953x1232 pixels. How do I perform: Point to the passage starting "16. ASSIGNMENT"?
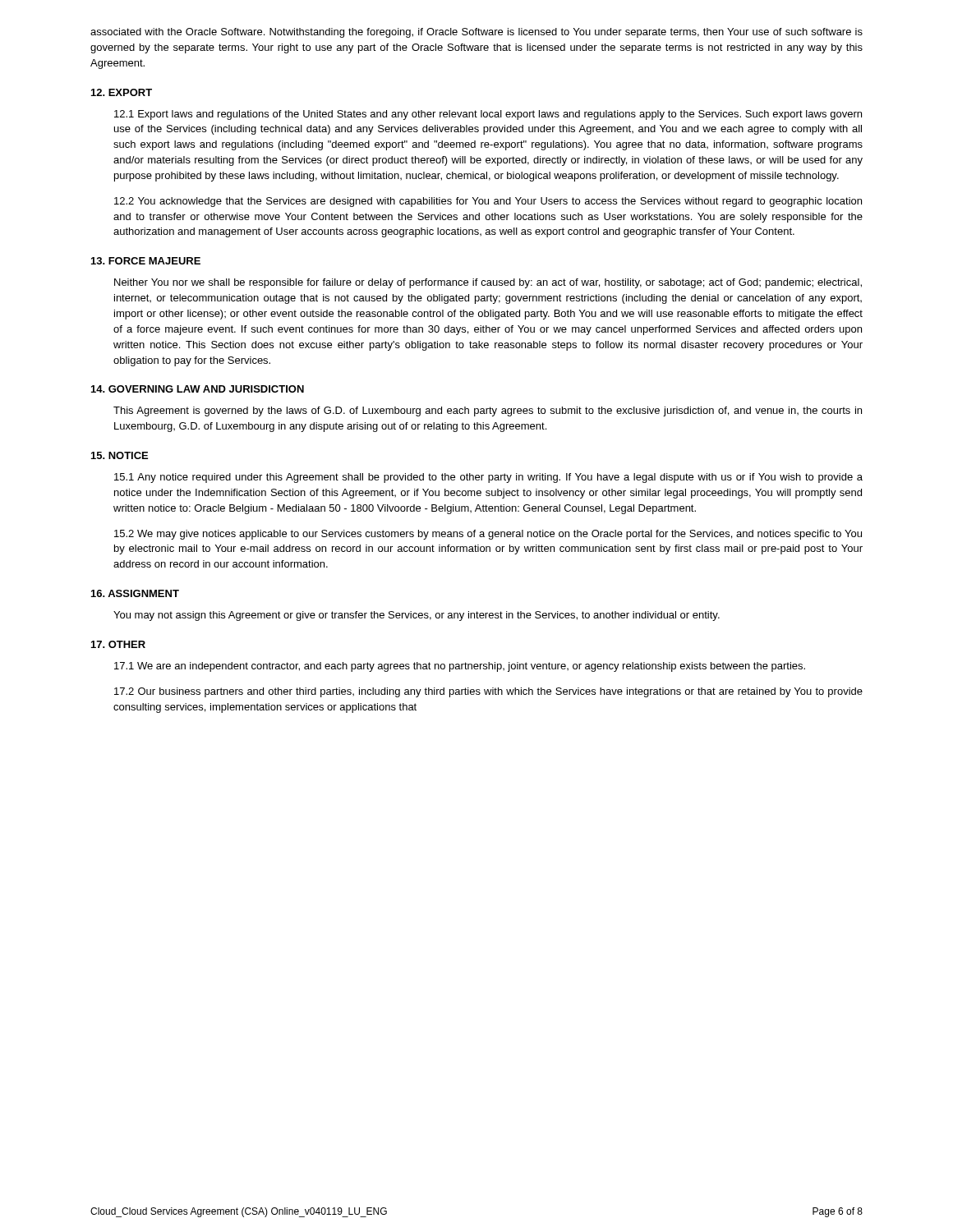135,593
